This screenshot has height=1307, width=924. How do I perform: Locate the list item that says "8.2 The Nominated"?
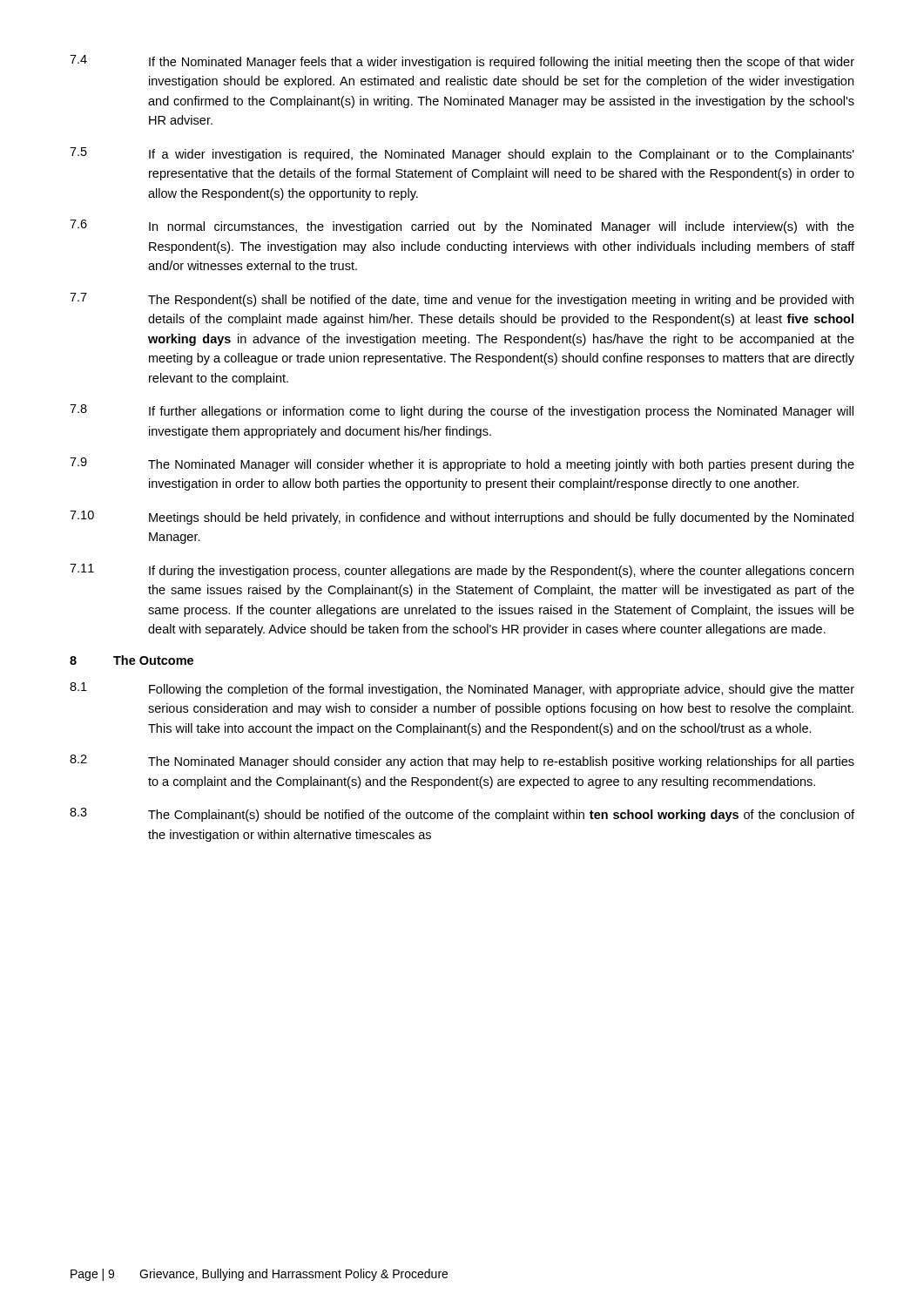pos(462,772)
